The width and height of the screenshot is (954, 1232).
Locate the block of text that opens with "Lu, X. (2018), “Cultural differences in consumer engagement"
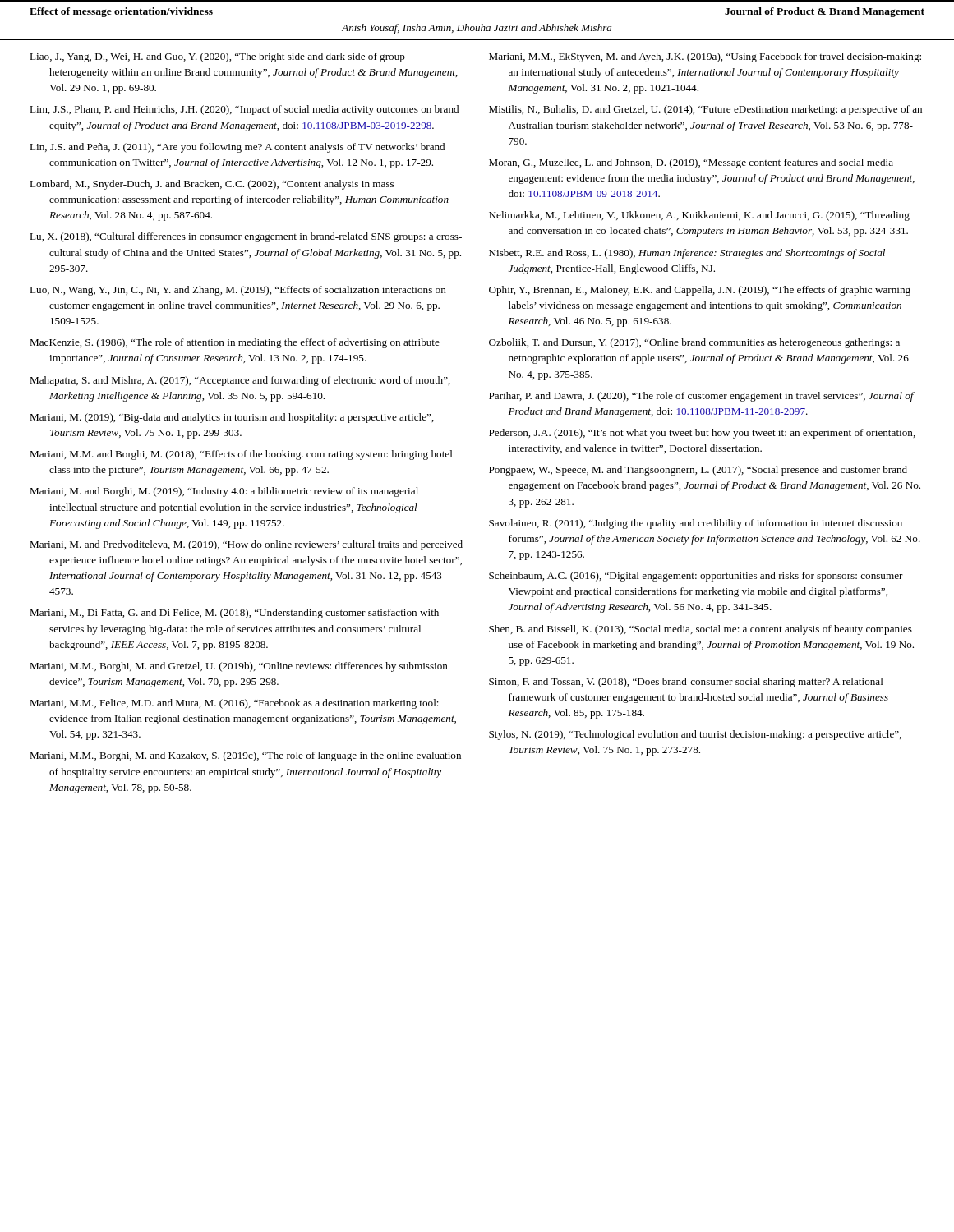click(246, 252)
